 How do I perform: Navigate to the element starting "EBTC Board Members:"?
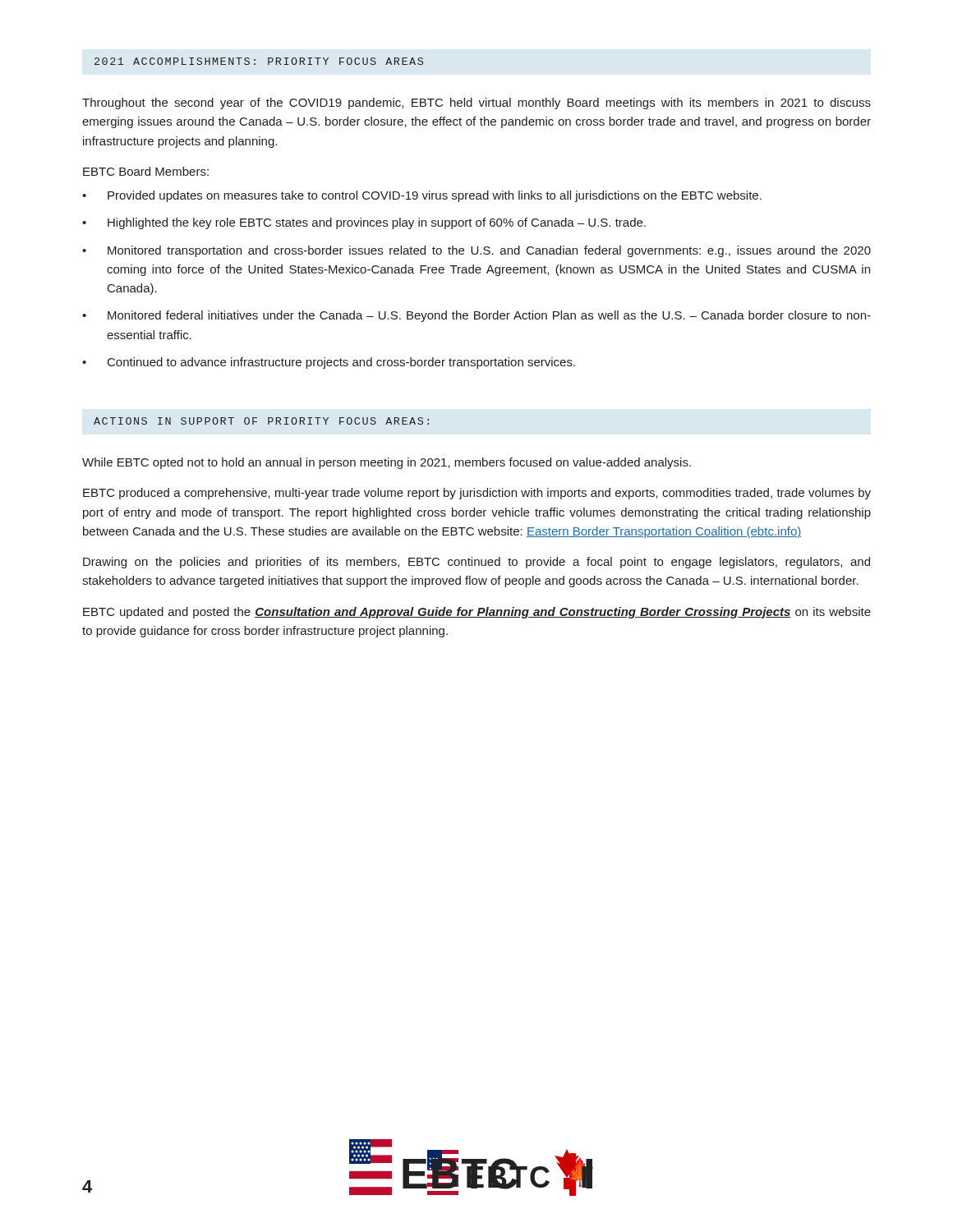pos(146,171)
